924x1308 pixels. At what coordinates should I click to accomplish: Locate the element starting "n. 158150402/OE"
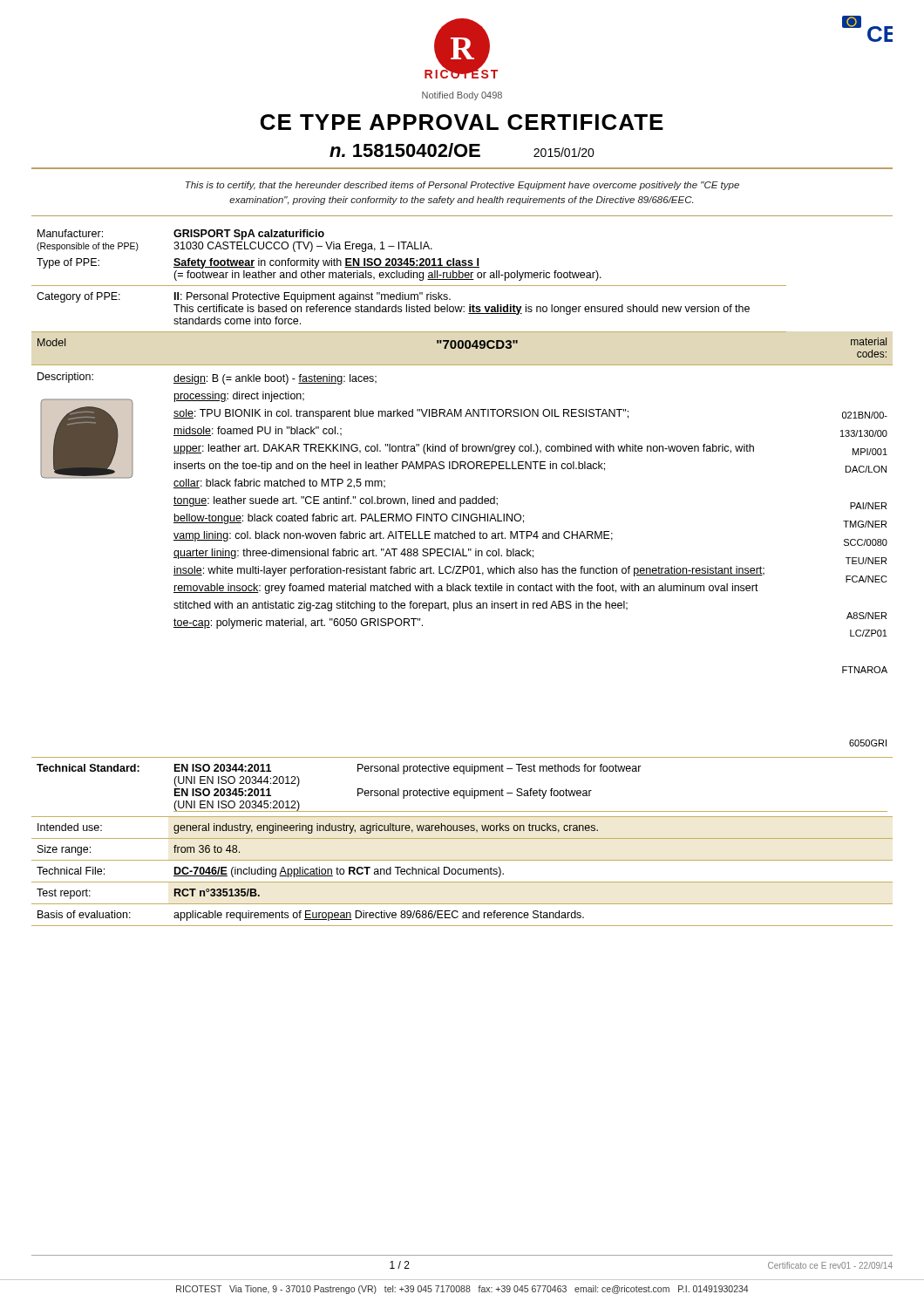point(405,150)
